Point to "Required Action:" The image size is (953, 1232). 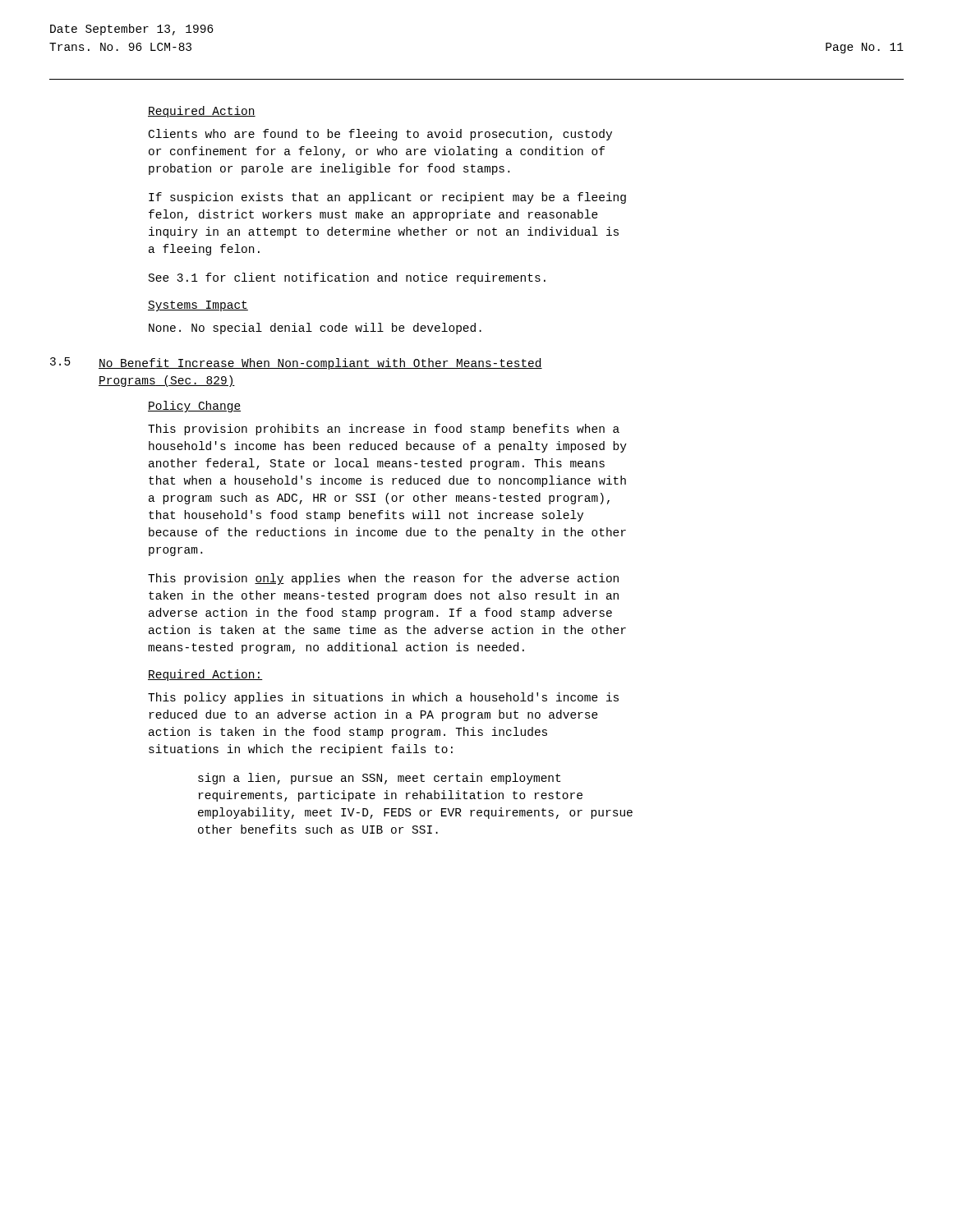pyautogui.click(x=205, y=675)
